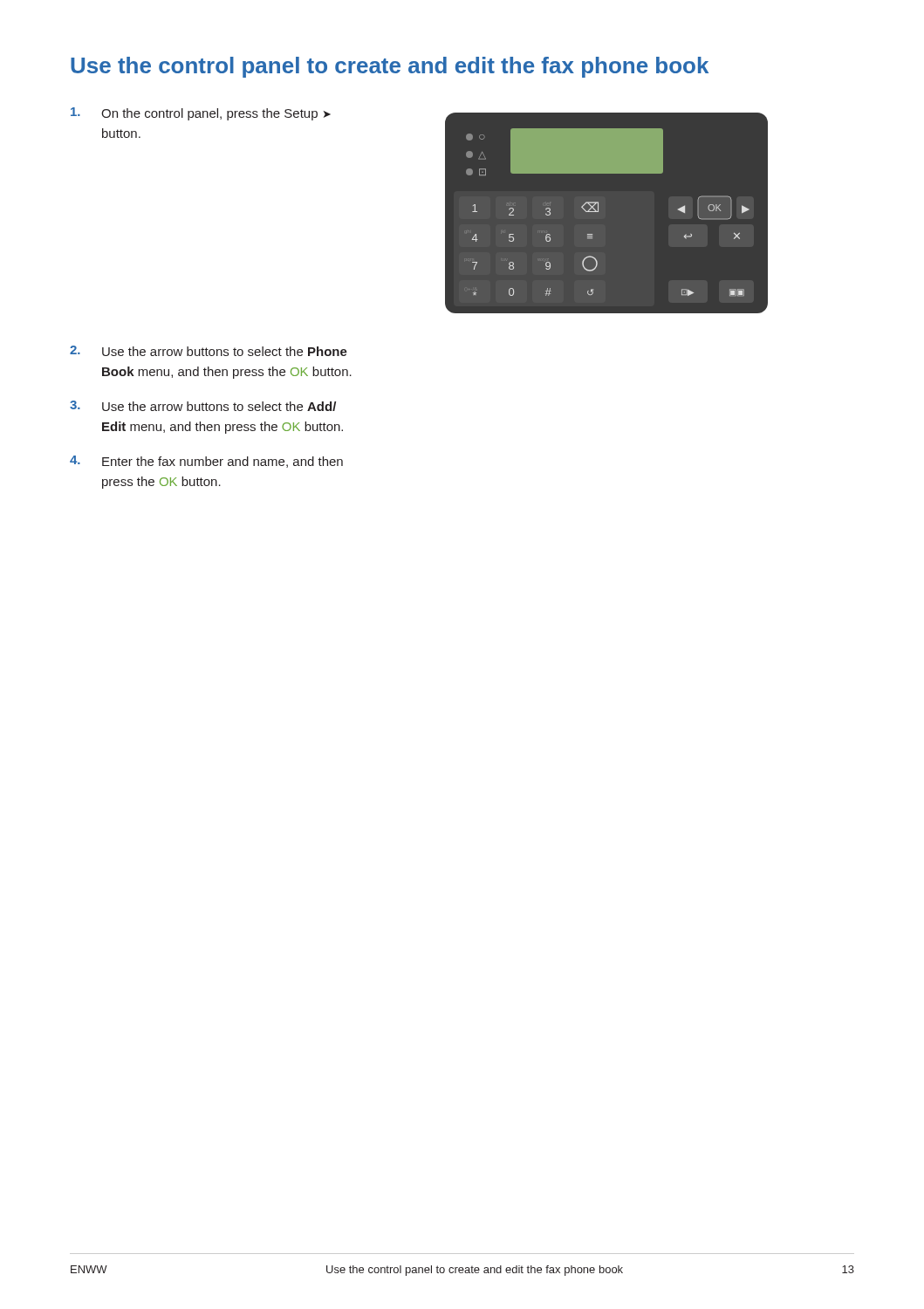Viewport: 924px width, 1309px height.
Task: Navigate to the text block starting "4. Enter the"
Action: coord(207,472)
